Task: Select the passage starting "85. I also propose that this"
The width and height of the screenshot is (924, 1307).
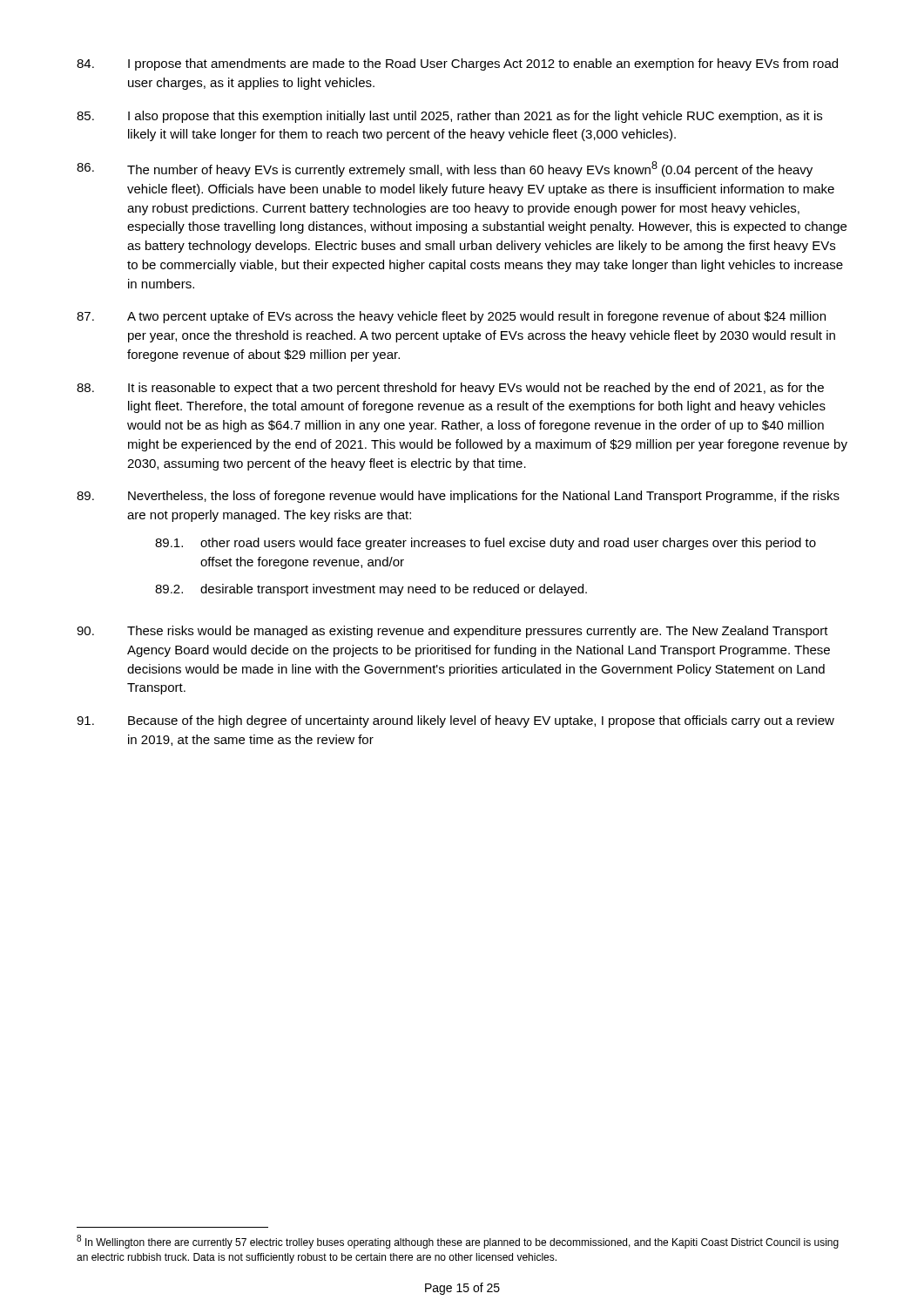Action: click(x=462, y=125)
